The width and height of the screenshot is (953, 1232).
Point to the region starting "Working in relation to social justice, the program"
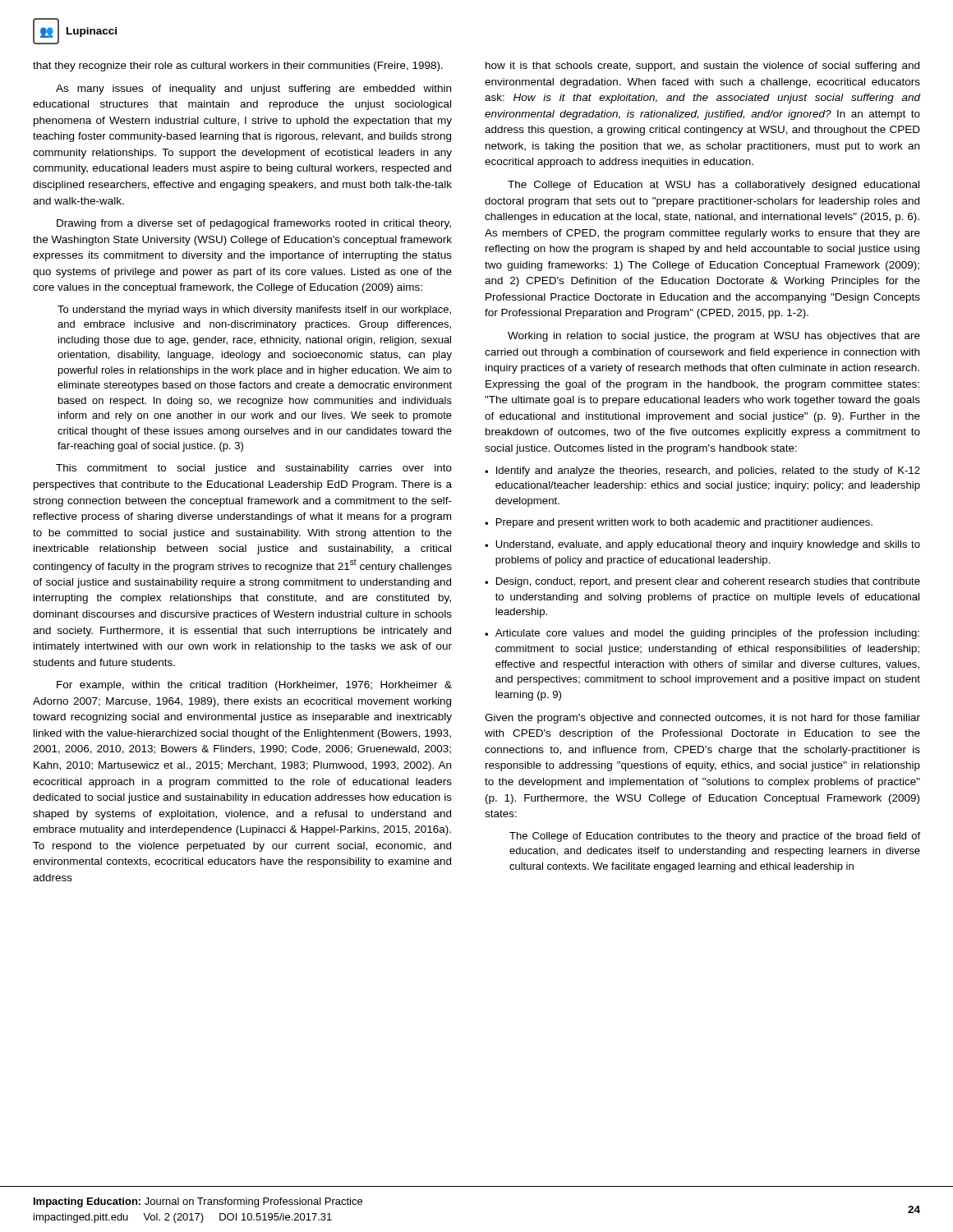point(702,392)
